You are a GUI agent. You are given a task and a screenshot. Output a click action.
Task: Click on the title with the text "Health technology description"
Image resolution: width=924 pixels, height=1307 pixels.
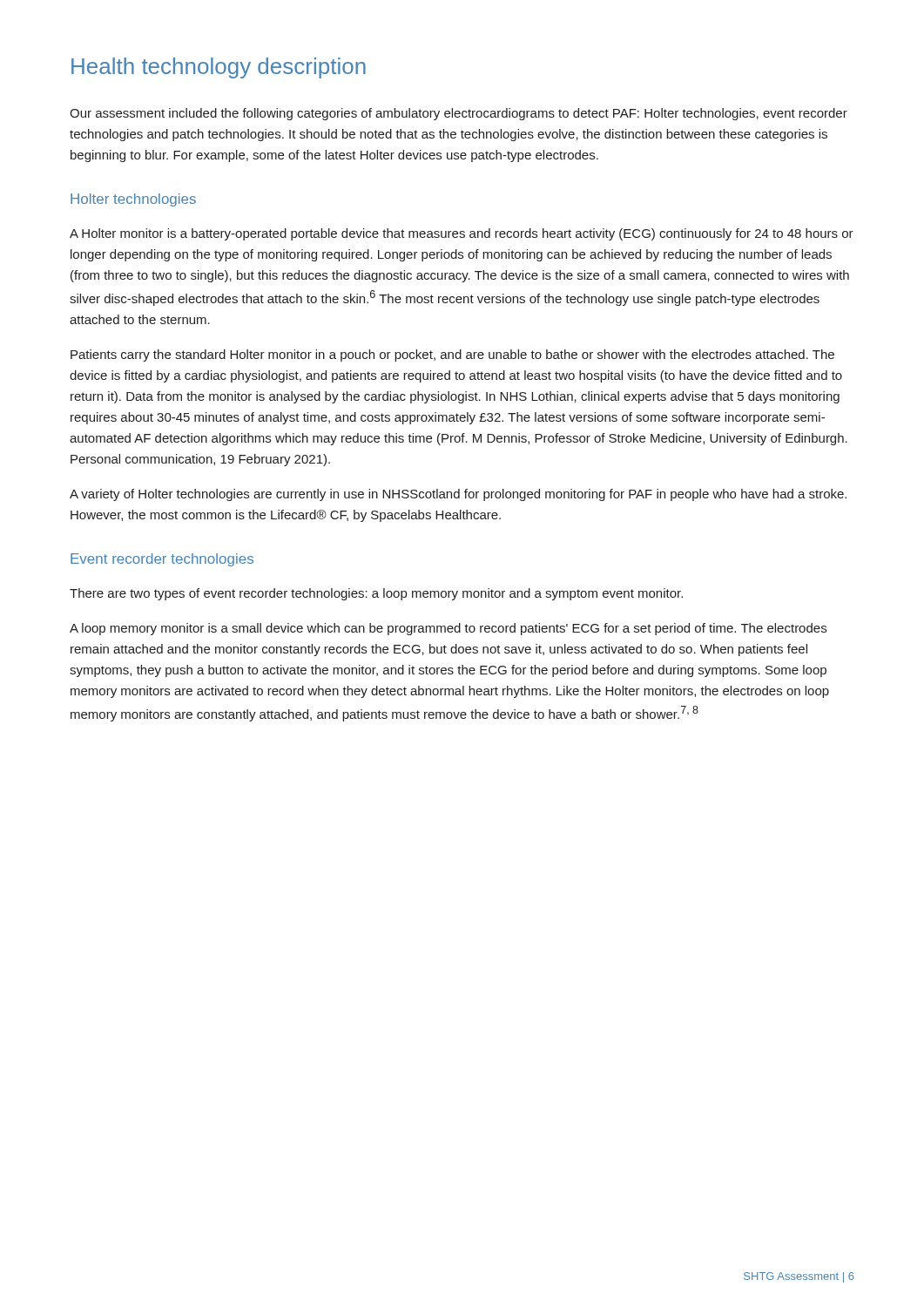219,68
